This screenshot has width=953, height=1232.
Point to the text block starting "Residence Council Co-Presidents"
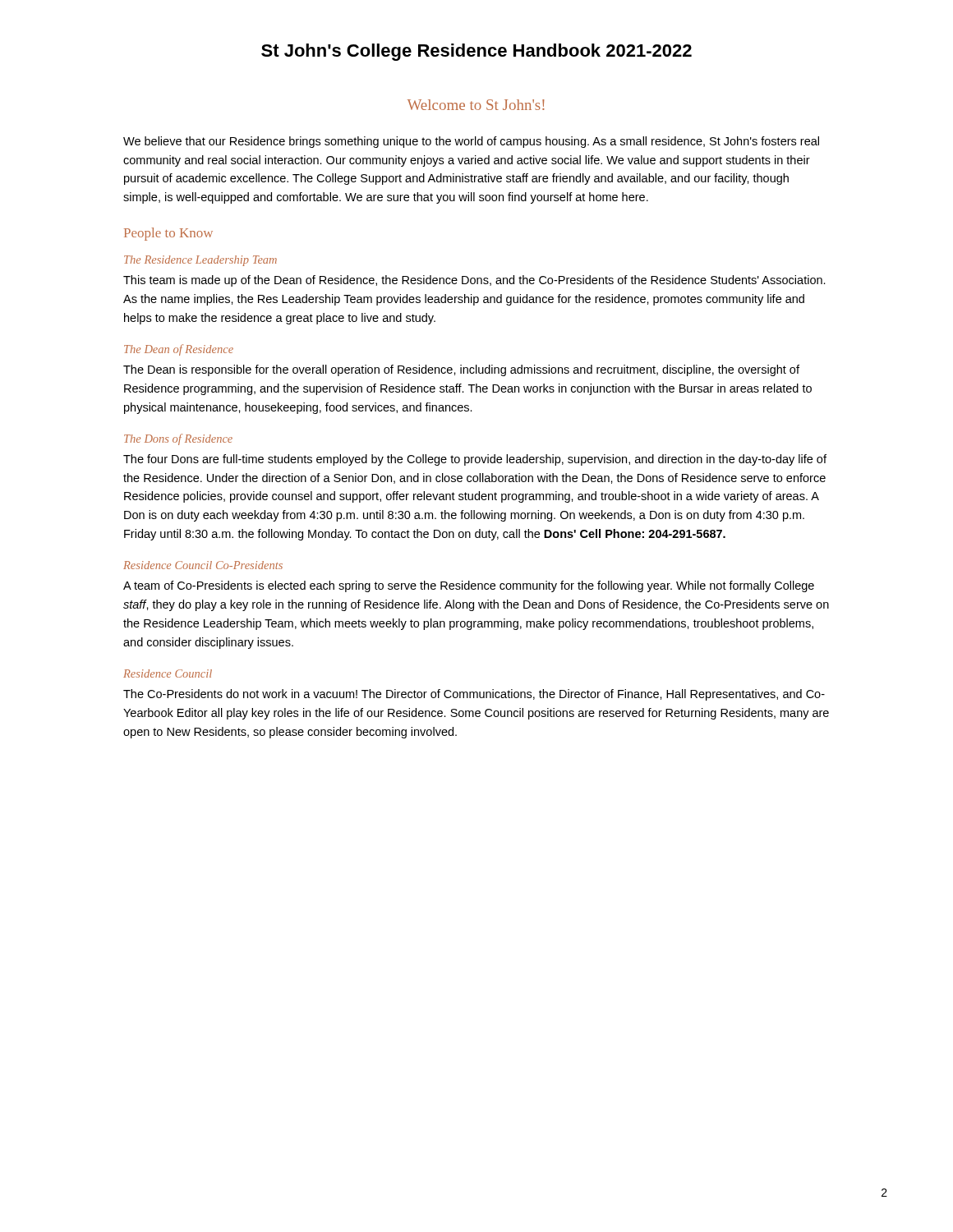click(x=203, y=565)
